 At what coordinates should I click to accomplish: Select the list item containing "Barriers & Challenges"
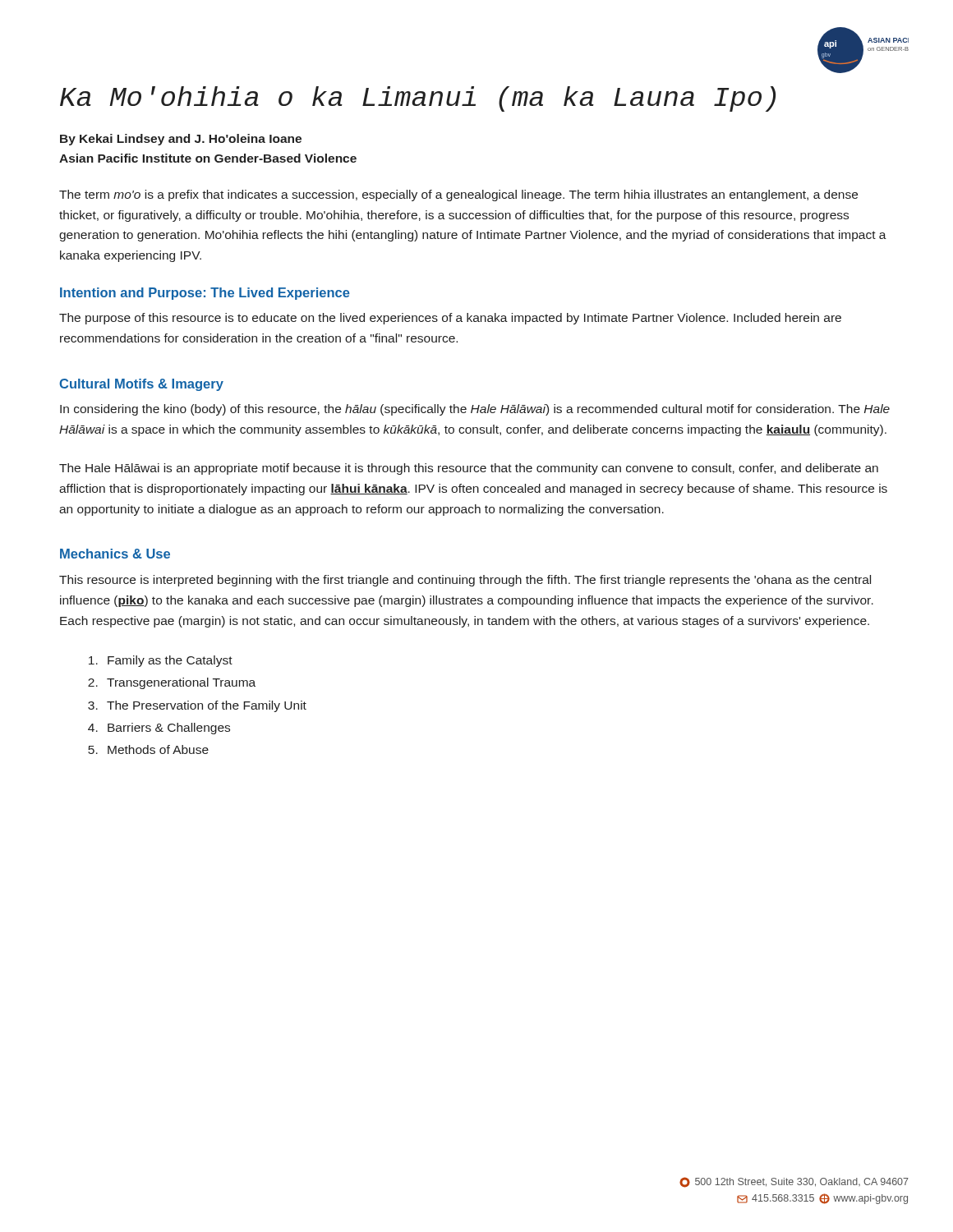click(x=169, y=727)
